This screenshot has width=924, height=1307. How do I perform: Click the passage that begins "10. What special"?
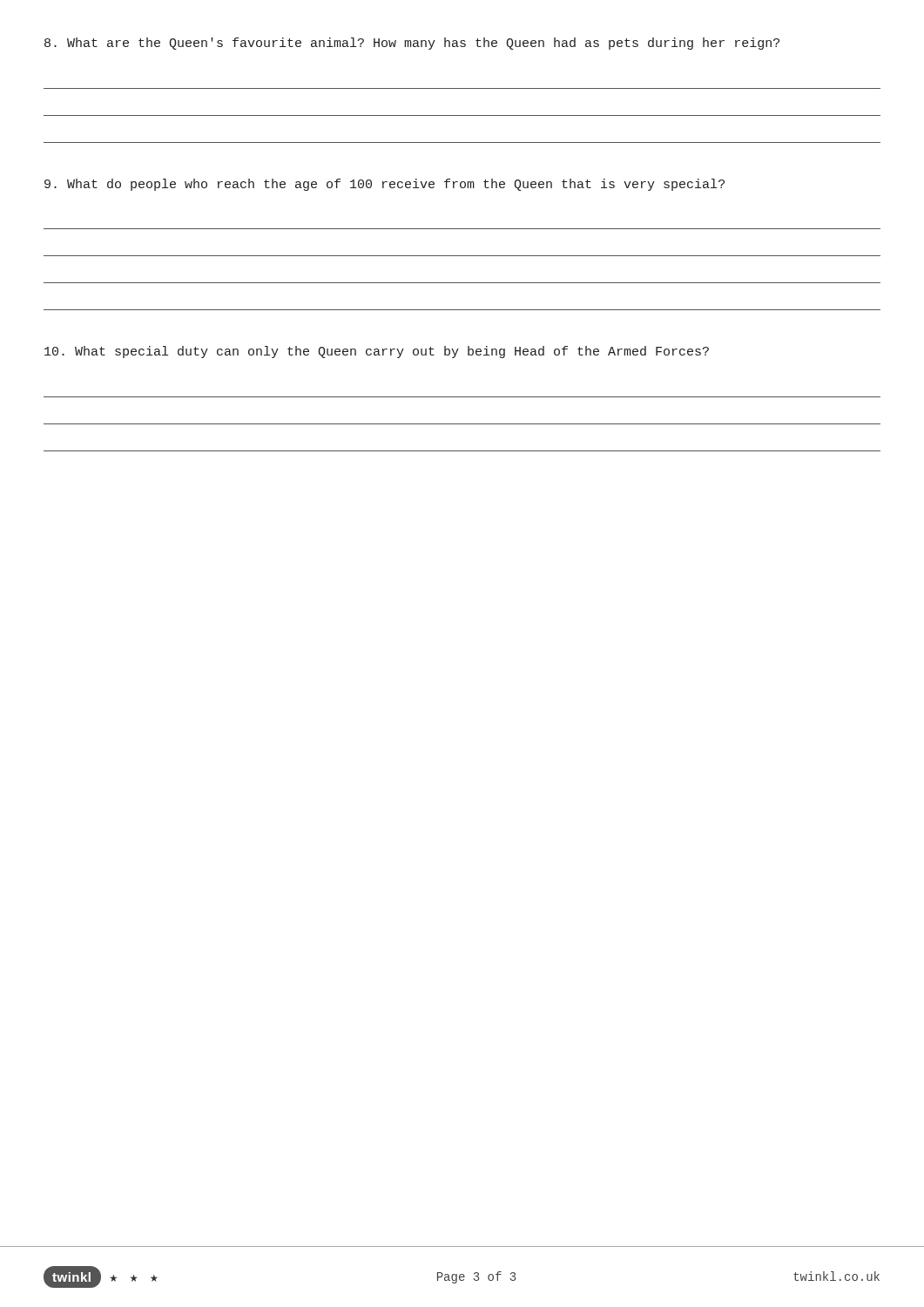pos(462,397)
